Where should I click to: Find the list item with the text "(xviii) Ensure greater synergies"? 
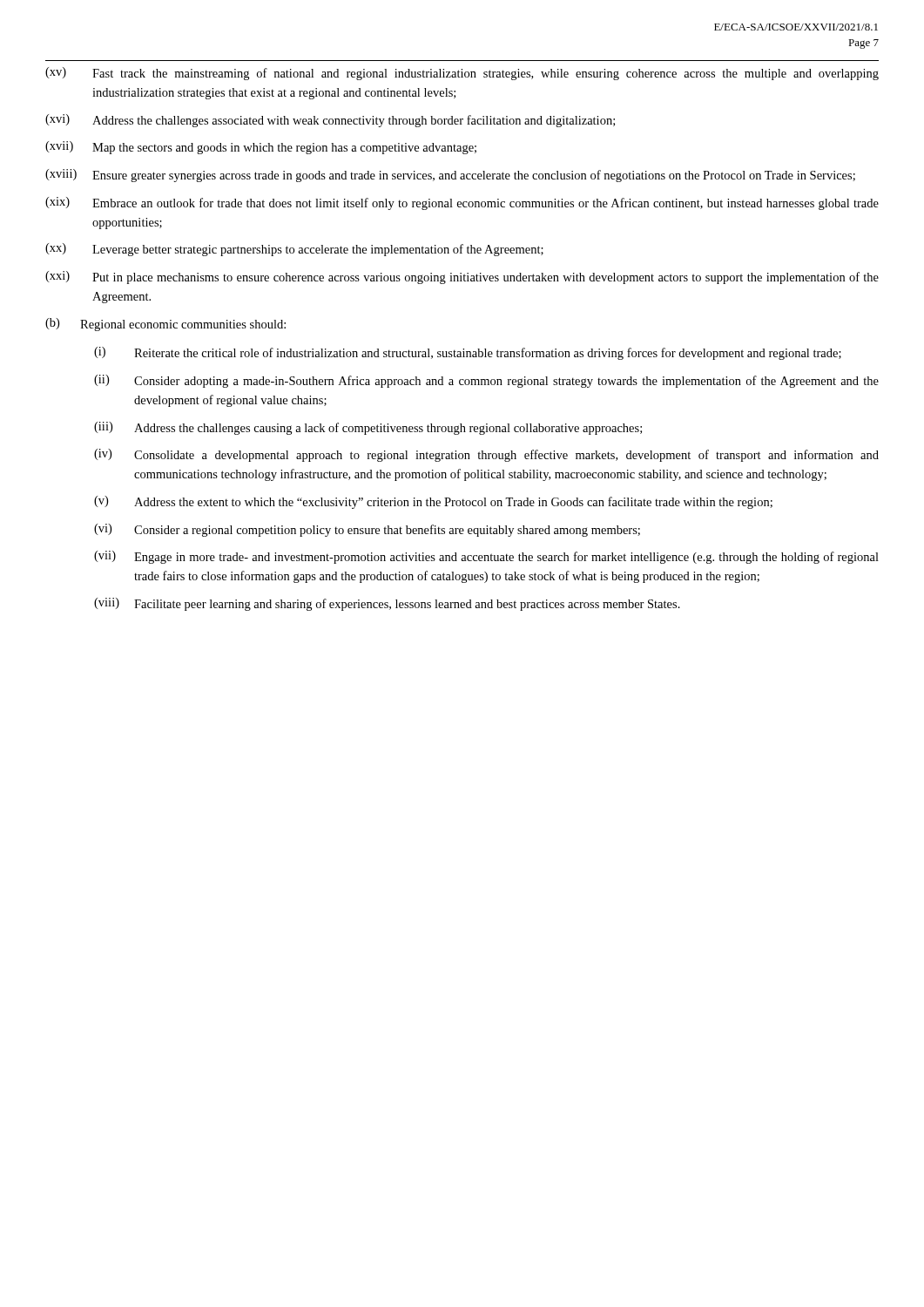coord(462,176)
